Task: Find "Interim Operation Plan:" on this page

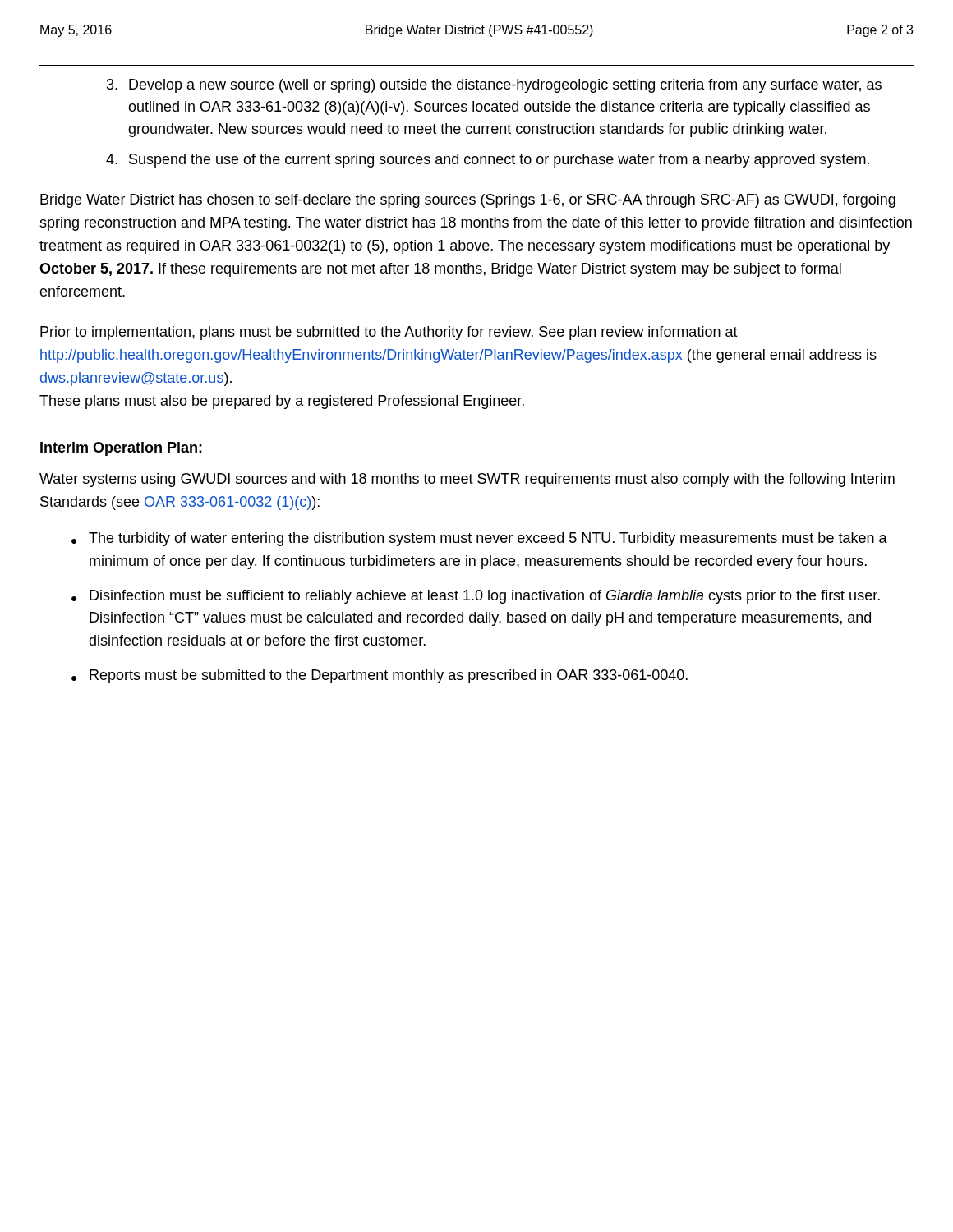Action: point(121,448)
